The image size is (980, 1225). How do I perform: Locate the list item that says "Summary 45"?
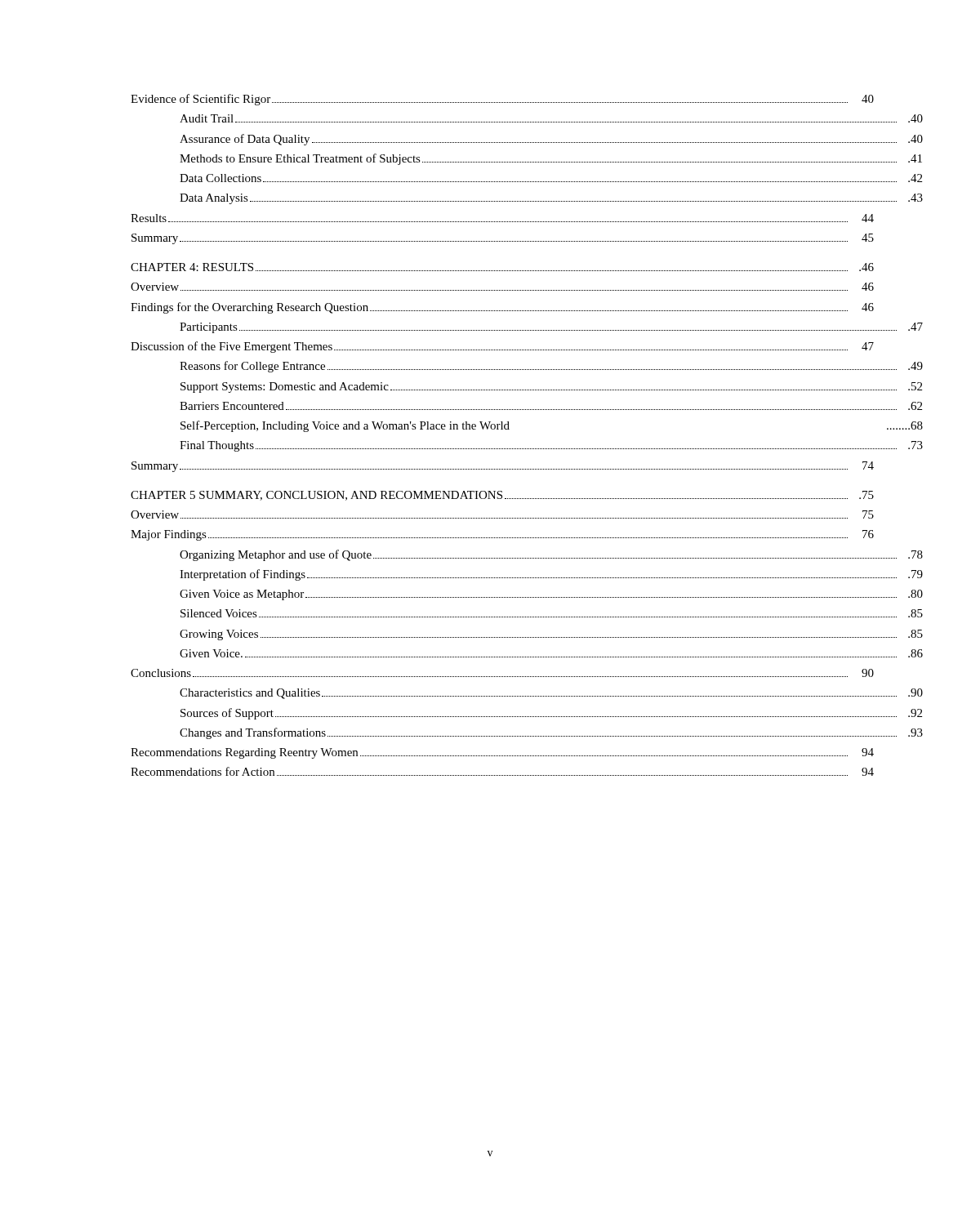coord(502,238)
